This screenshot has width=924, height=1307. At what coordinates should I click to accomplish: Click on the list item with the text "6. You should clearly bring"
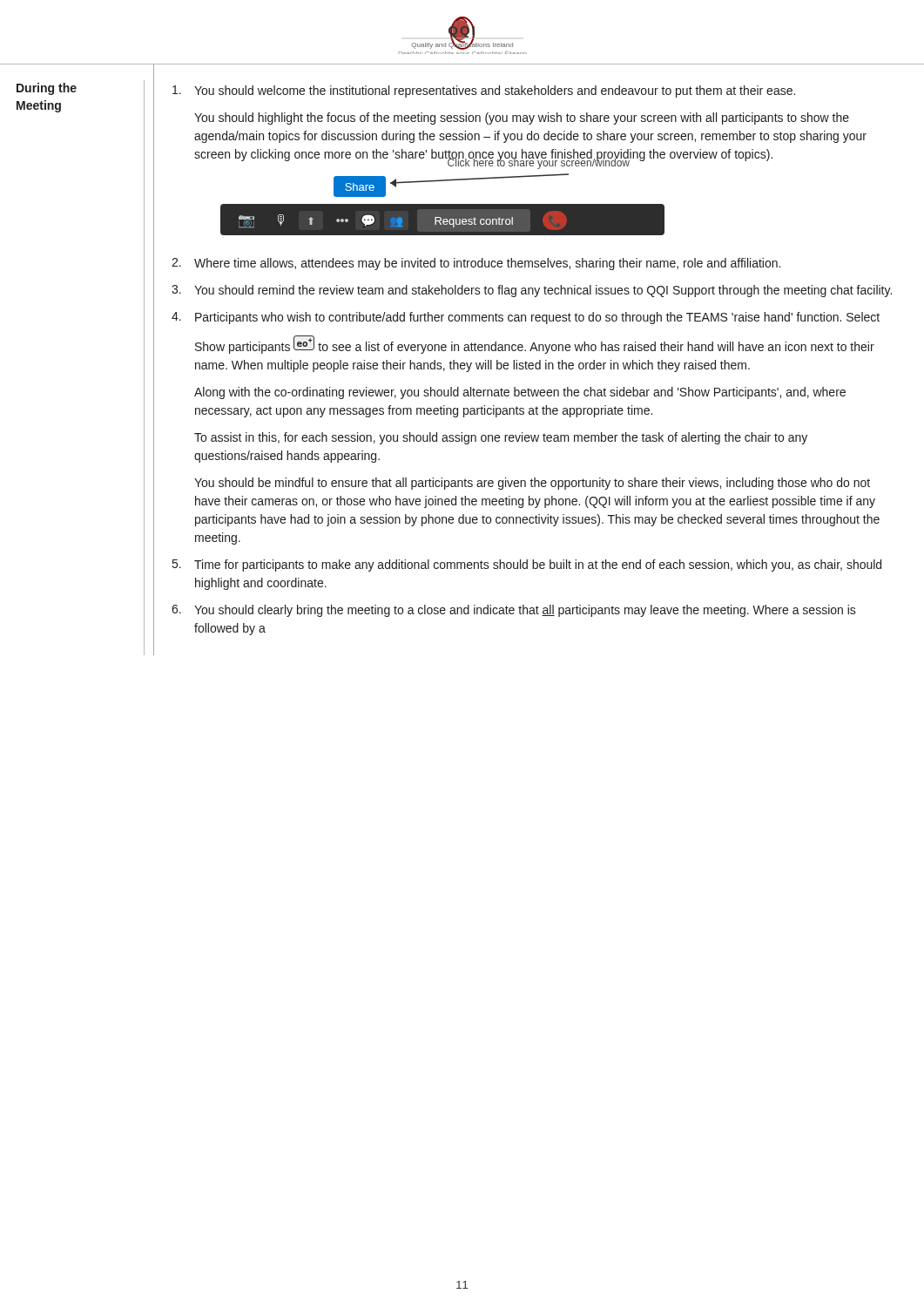click(x=535, y=620)
